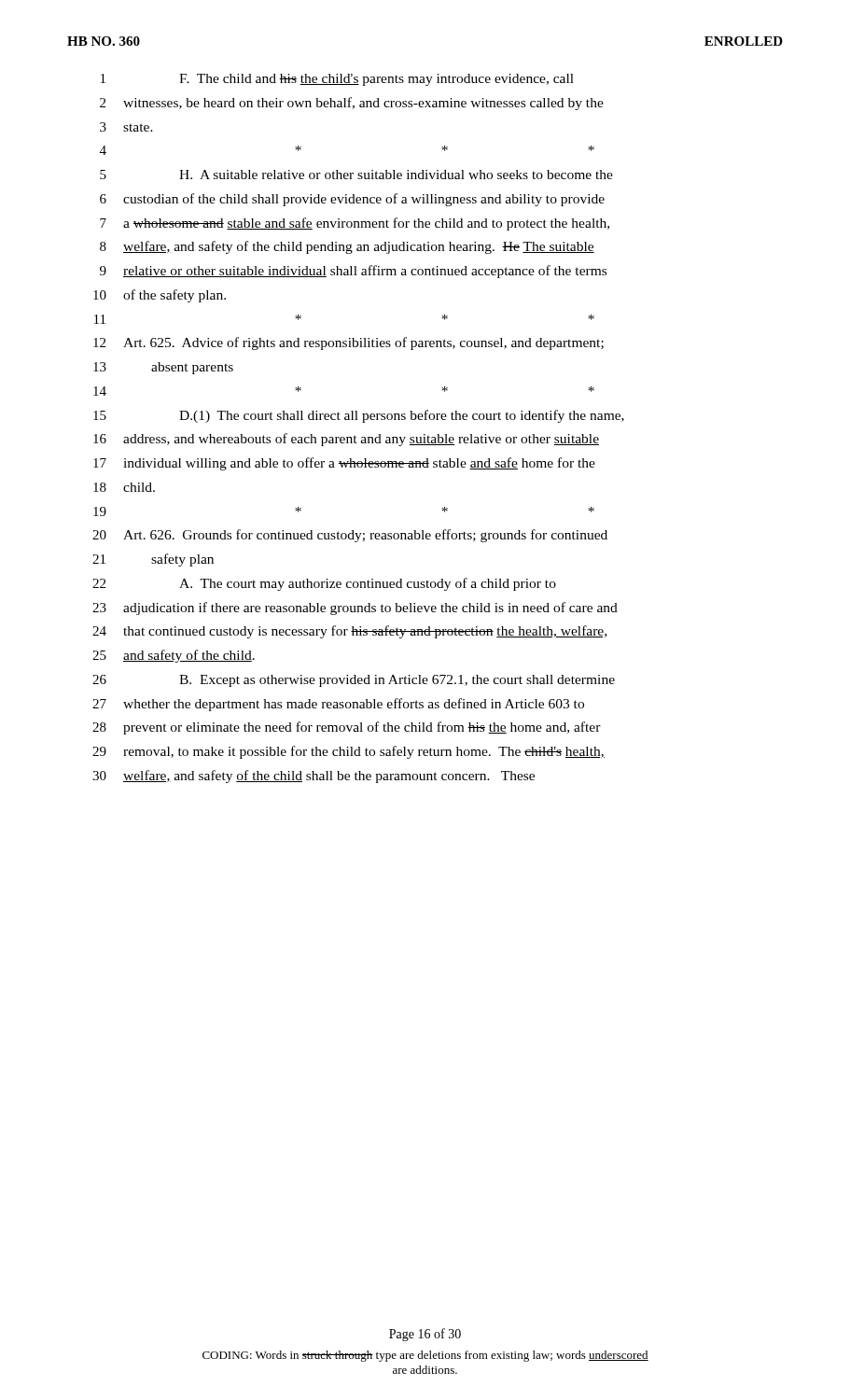This screenshot has width=850, height=1400.
Task: Navigate to the element starting "14 * * *"
Action: 102,391
